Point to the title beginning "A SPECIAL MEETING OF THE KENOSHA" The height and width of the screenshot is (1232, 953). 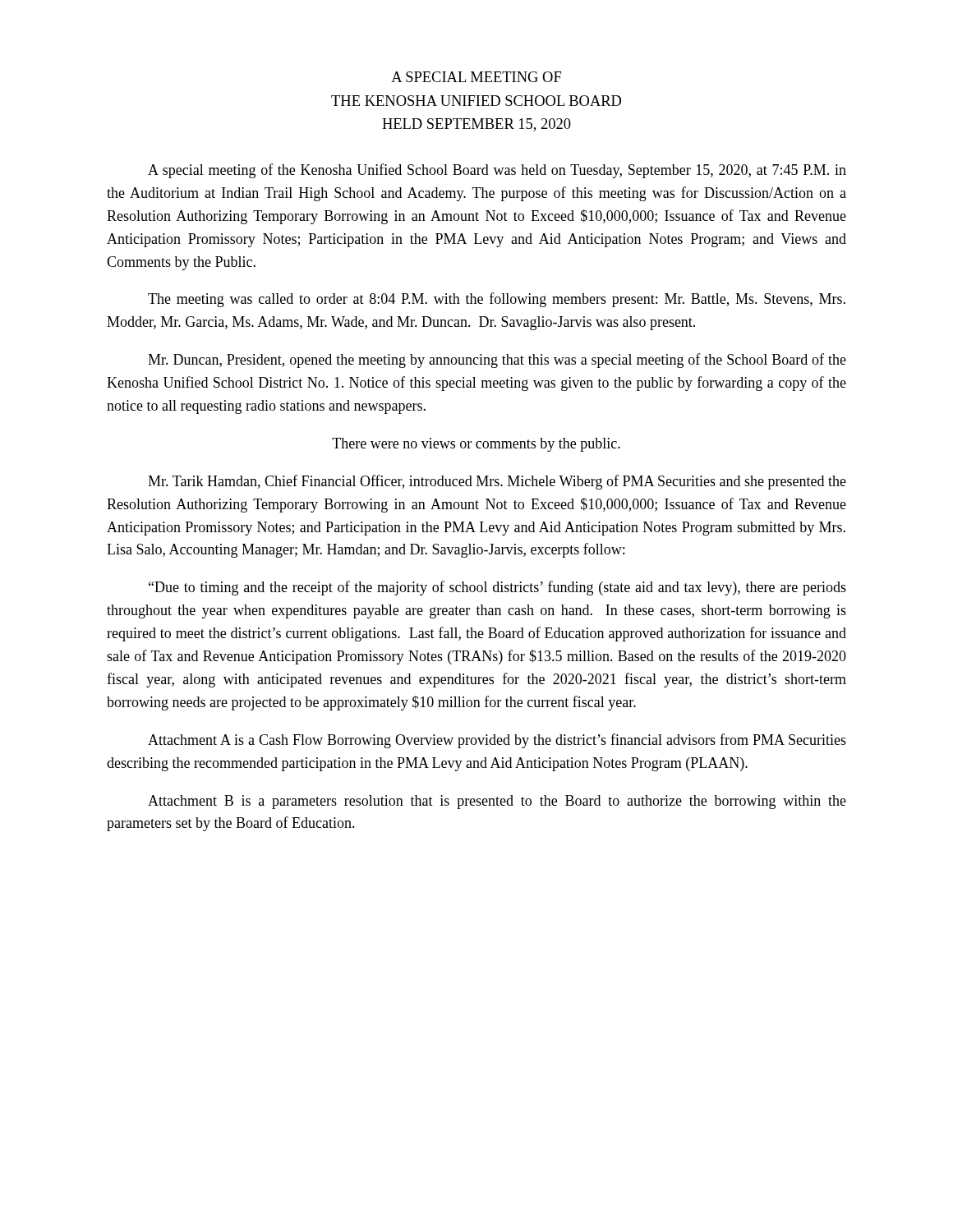pos(476,101)
